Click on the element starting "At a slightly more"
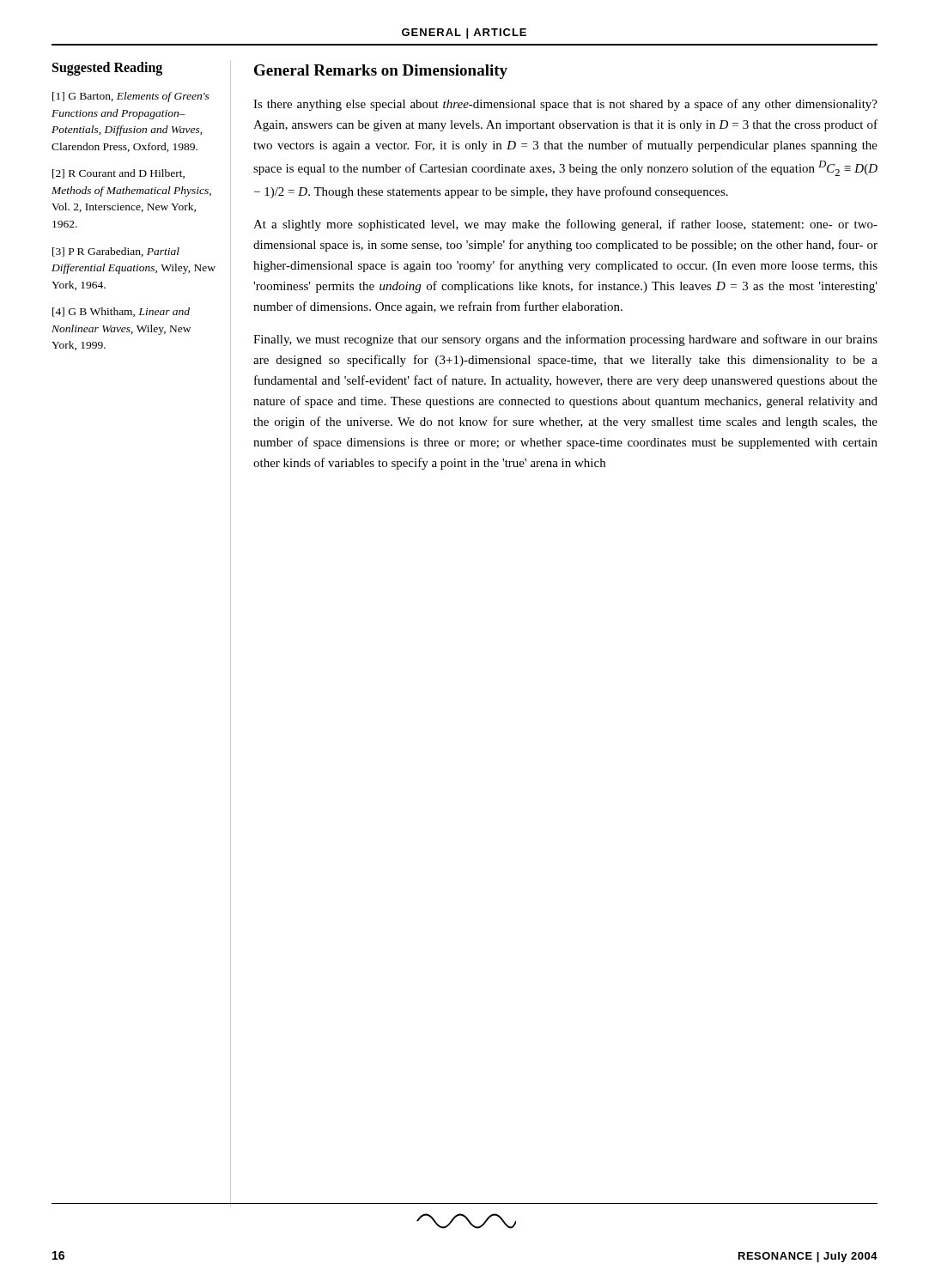929x1288 pixels. 565,265
